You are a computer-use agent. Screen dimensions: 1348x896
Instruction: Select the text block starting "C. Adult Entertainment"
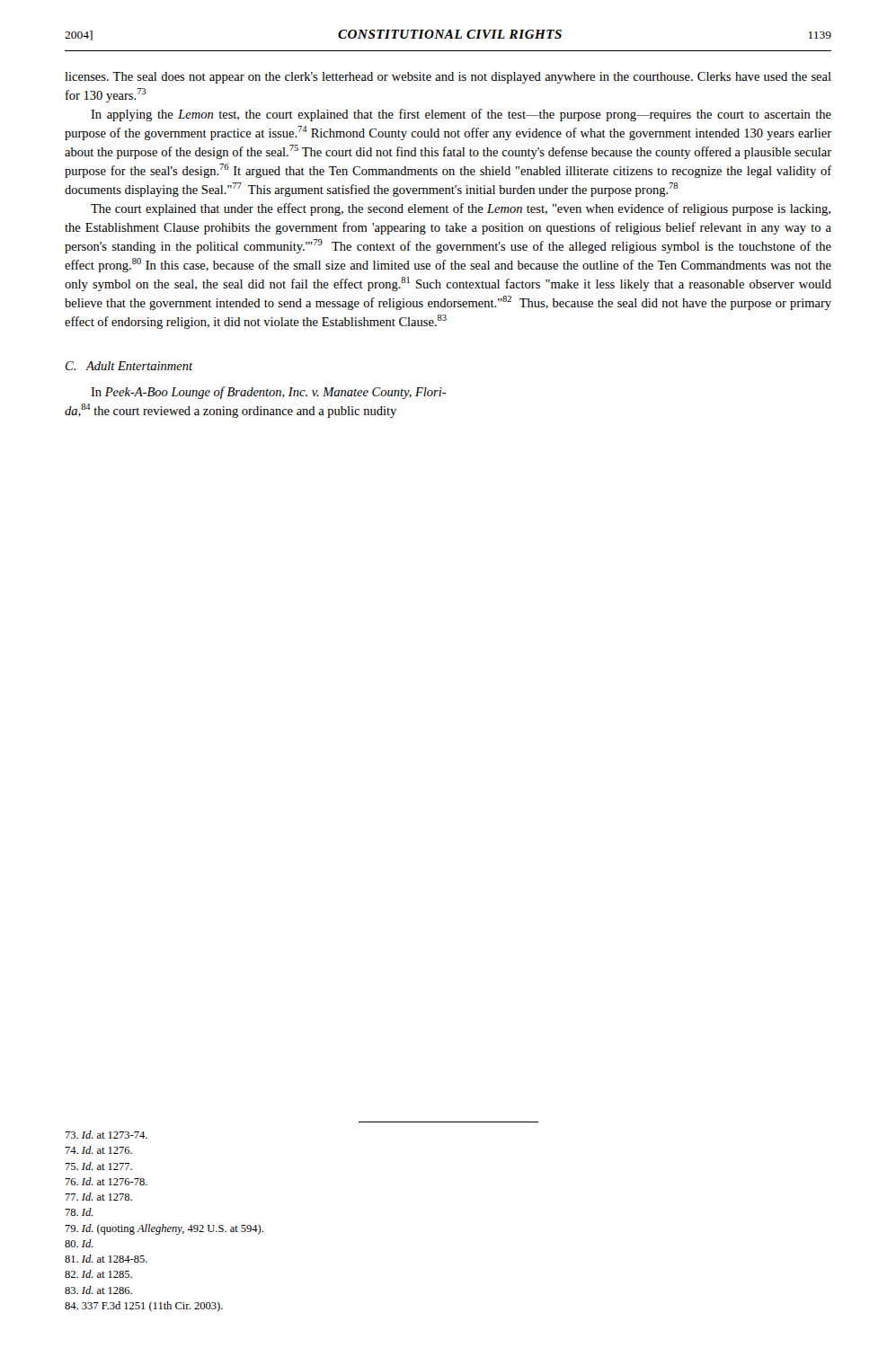tap(129, 366)
